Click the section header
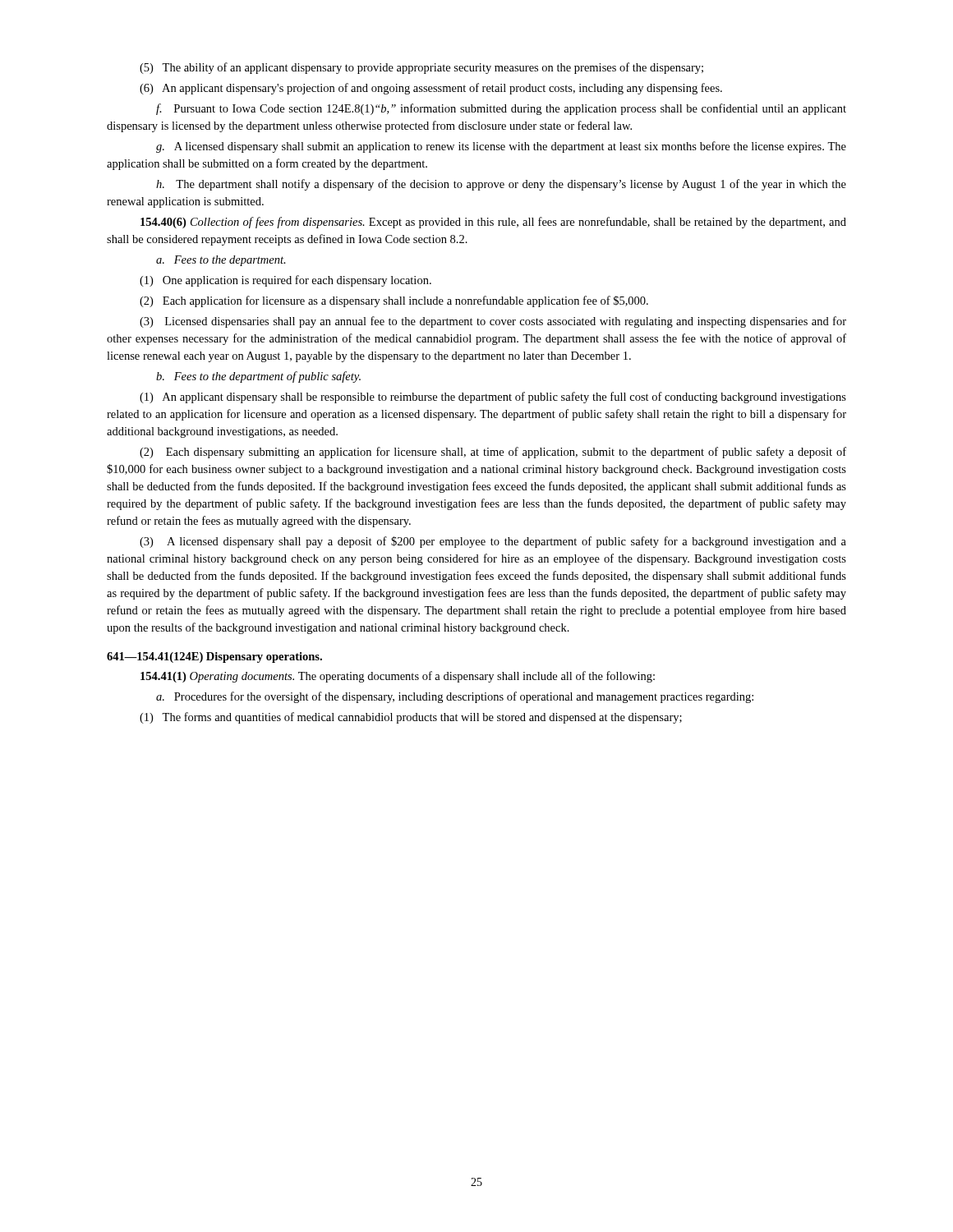Screen dimensions: 1232x953 click(476, 657)
